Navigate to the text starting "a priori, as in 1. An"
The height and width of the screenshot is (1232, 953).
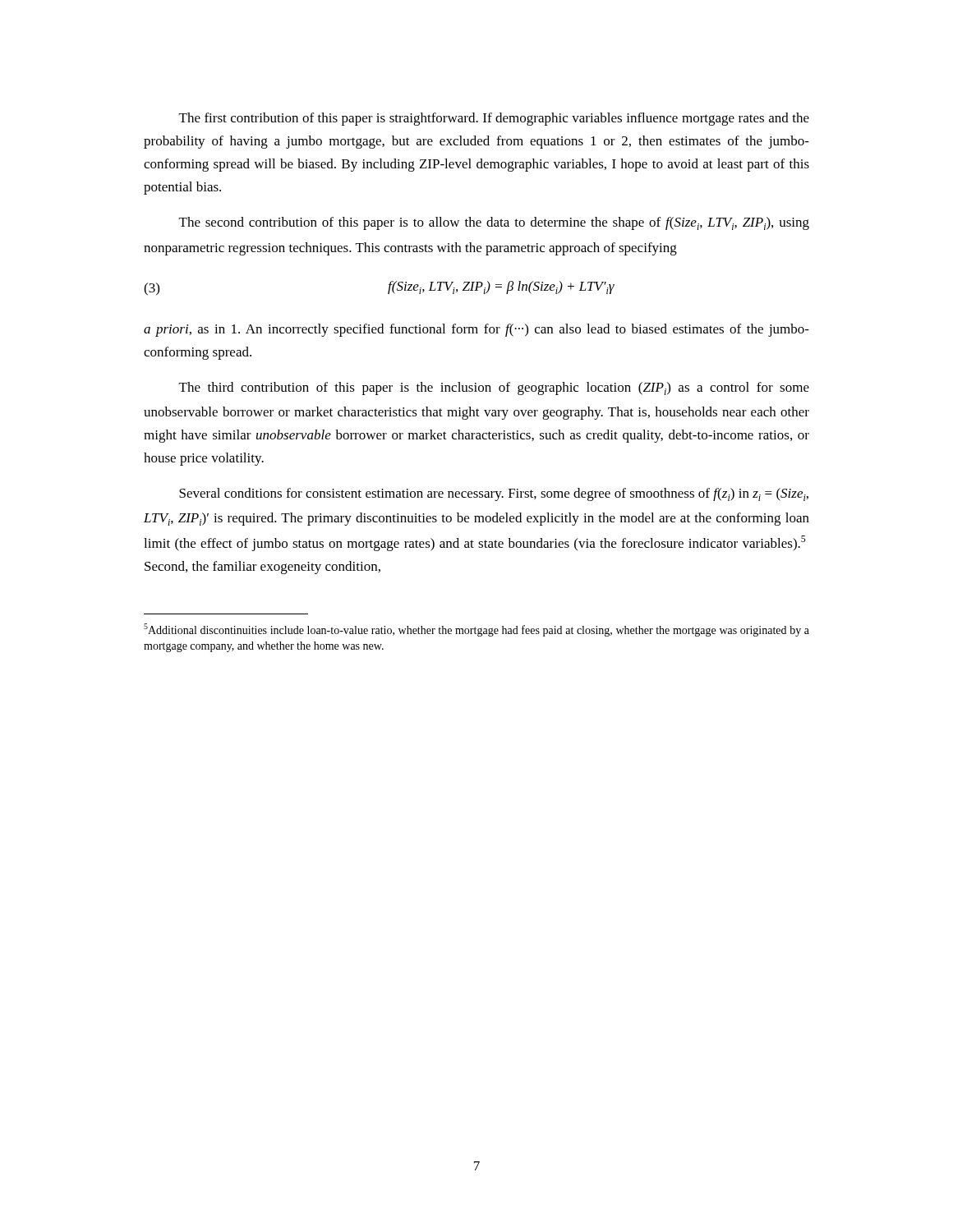[476, 340]
